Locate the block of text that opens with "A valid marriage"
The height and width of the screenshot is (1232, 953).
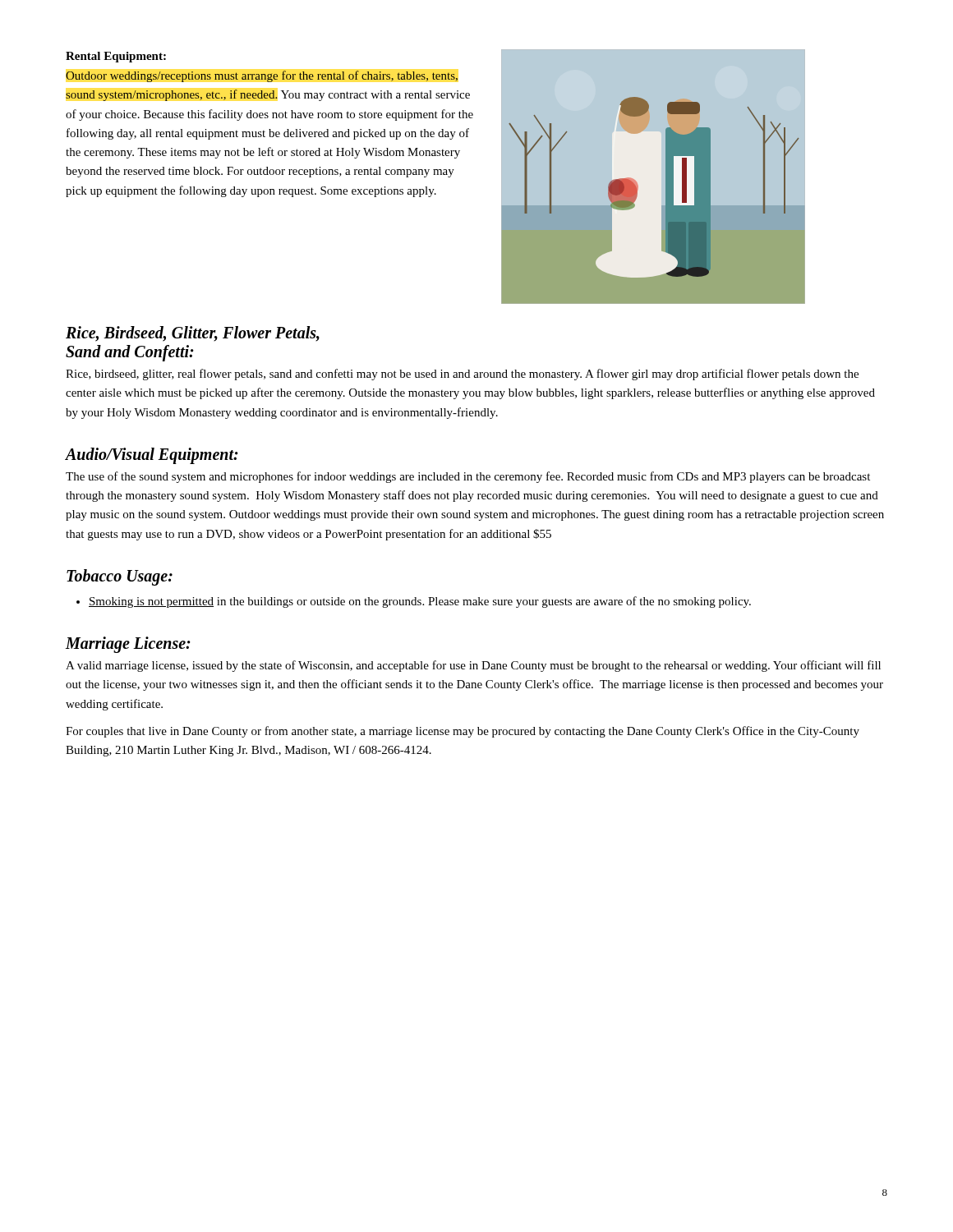pos(476,685)
